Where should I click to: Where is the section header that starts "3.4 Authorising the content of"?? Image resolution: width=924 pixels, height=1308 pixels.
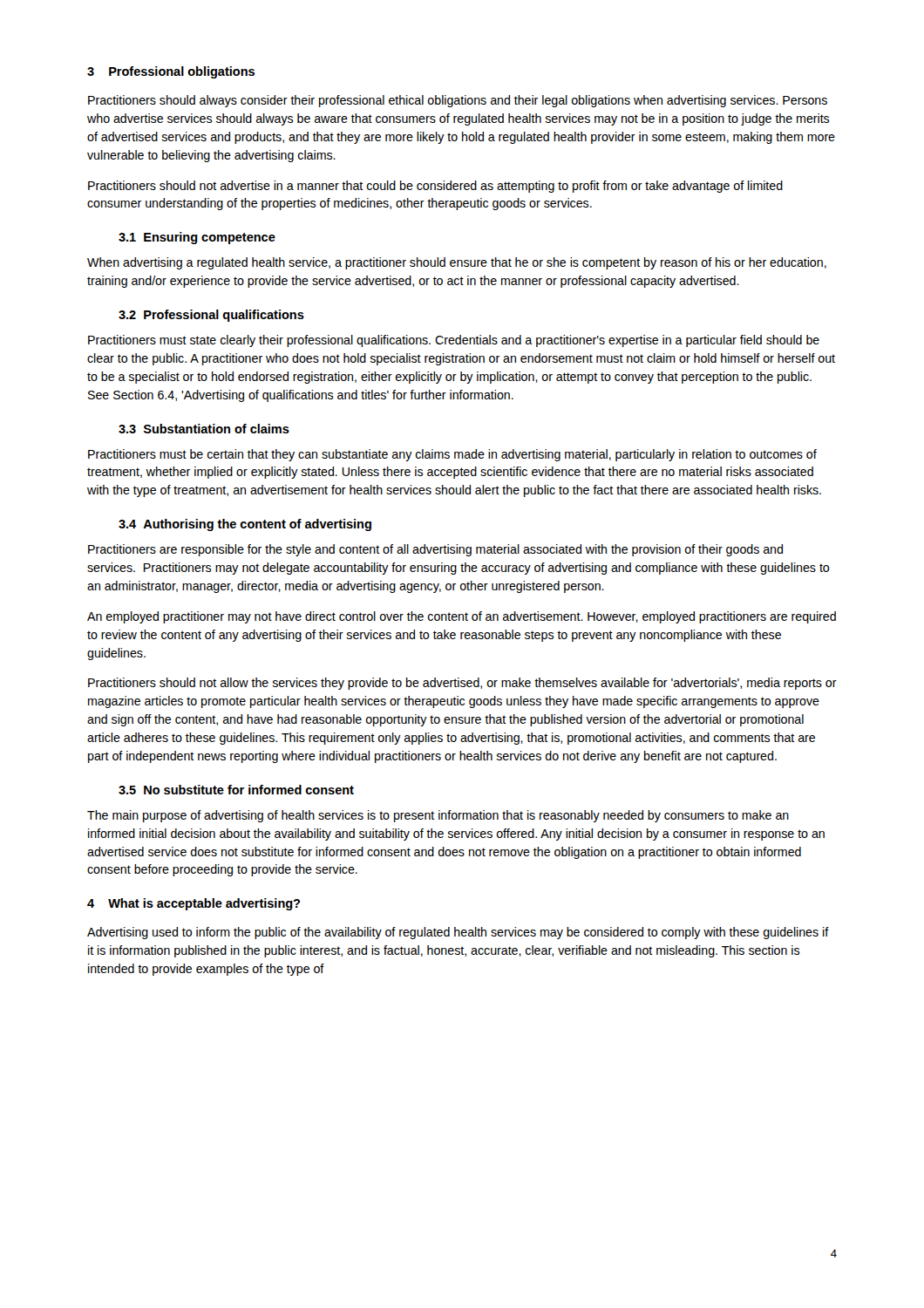245,524
